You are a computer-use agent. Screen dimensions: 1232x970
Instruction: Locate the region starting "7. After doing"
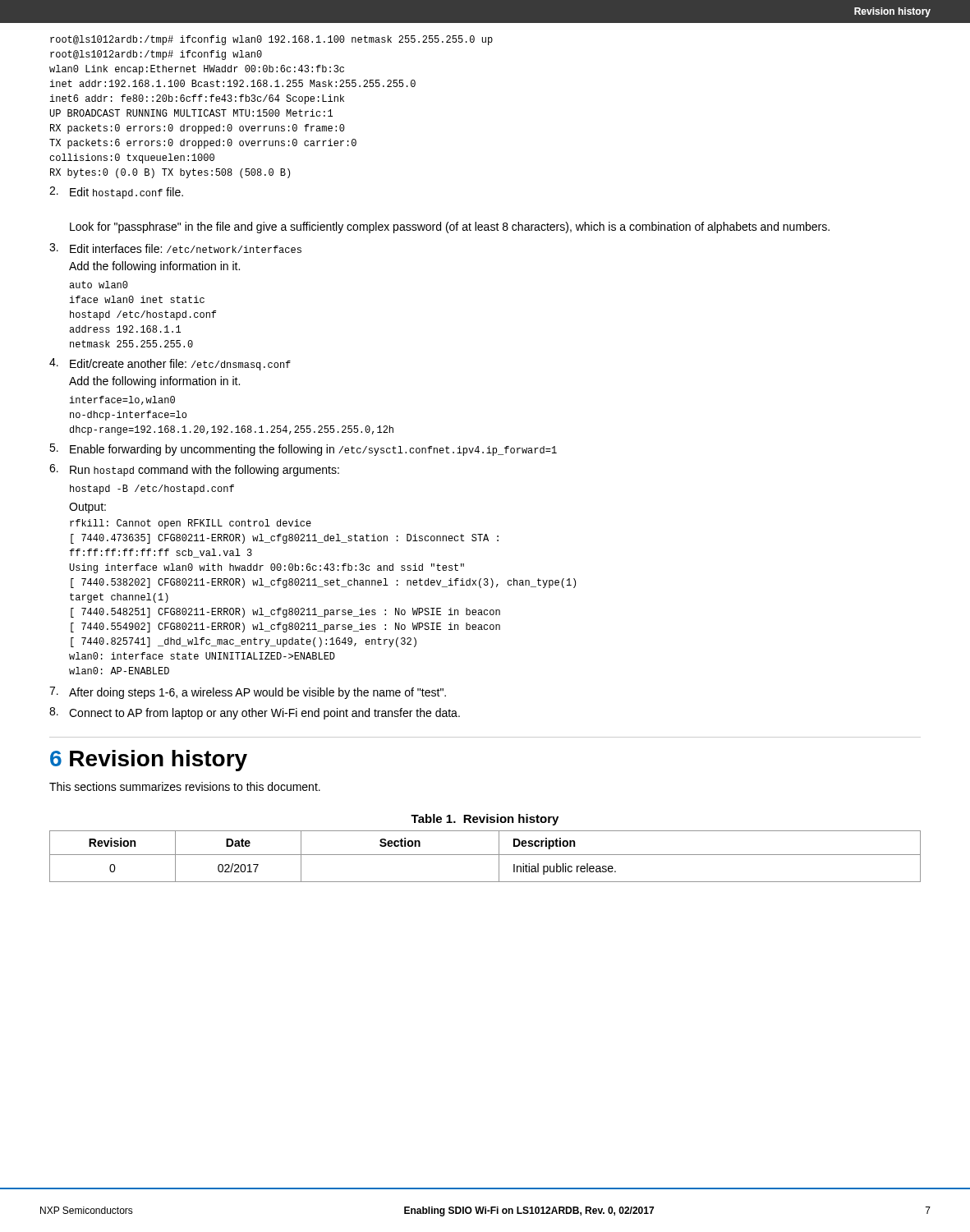(248, 693)
